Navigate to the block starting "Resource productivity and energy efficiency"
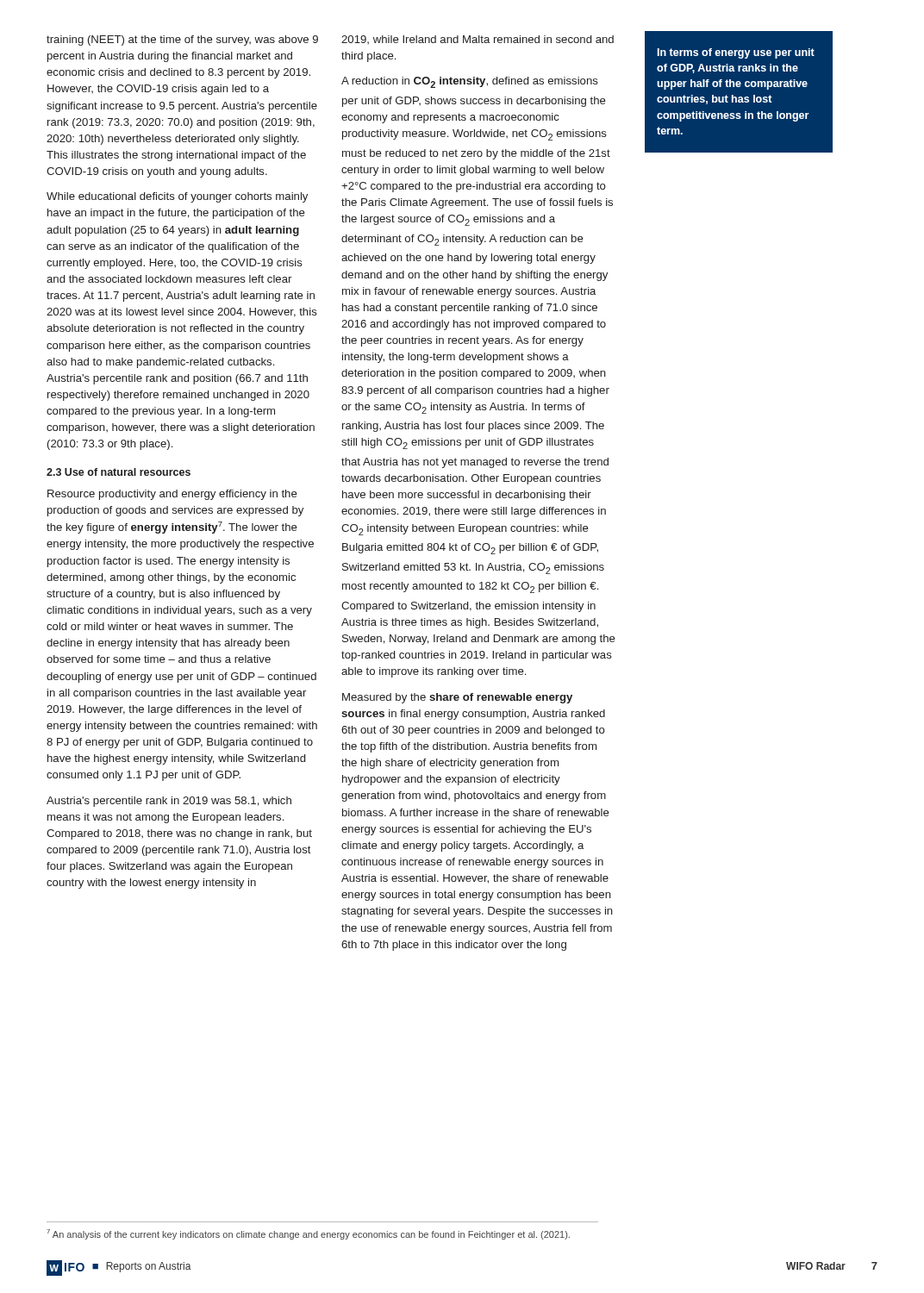924x1293 pixels. click(184, 634)
